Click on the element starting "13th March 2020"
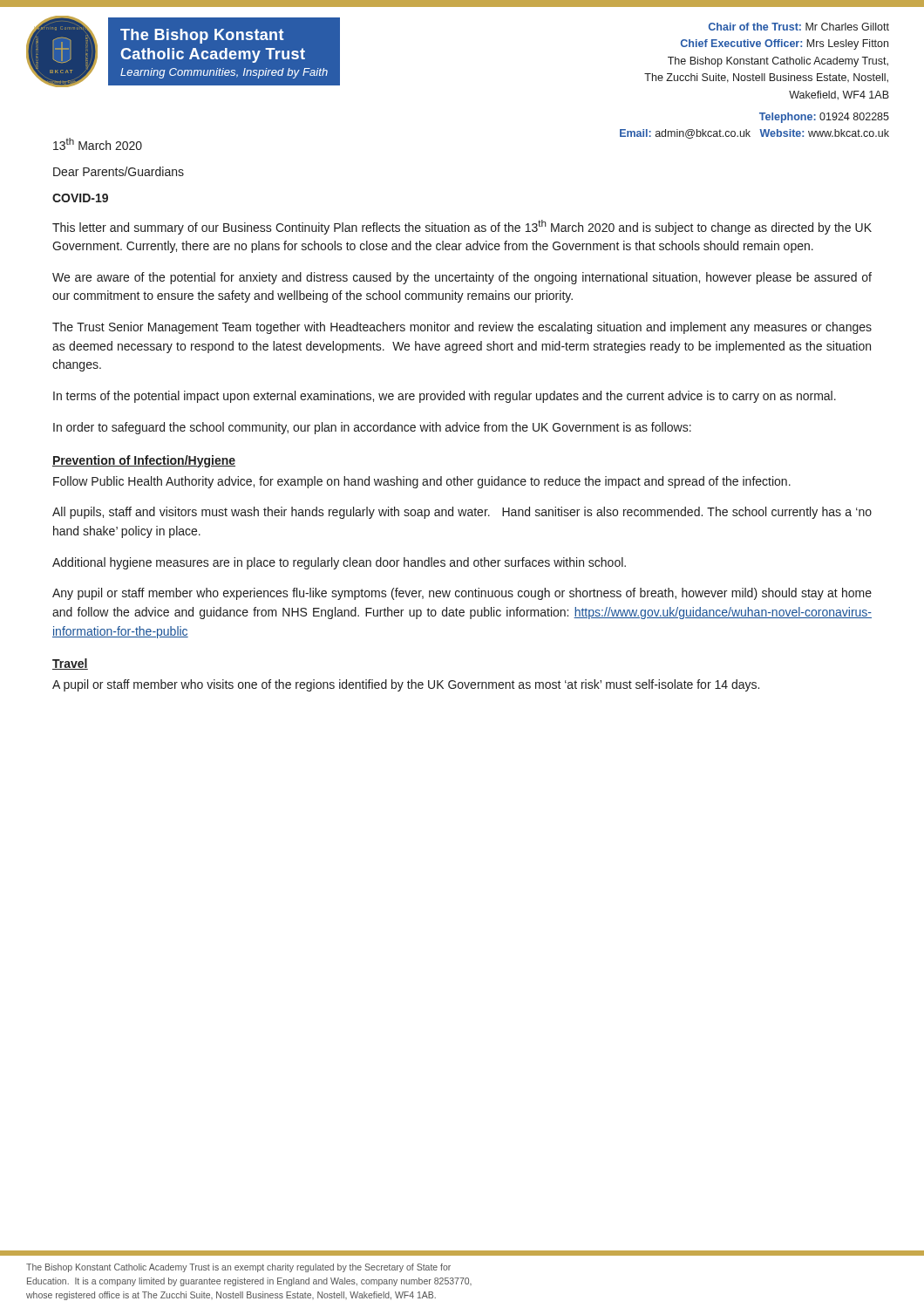This screenshot has height=1308, width=924. pos(97,144)
